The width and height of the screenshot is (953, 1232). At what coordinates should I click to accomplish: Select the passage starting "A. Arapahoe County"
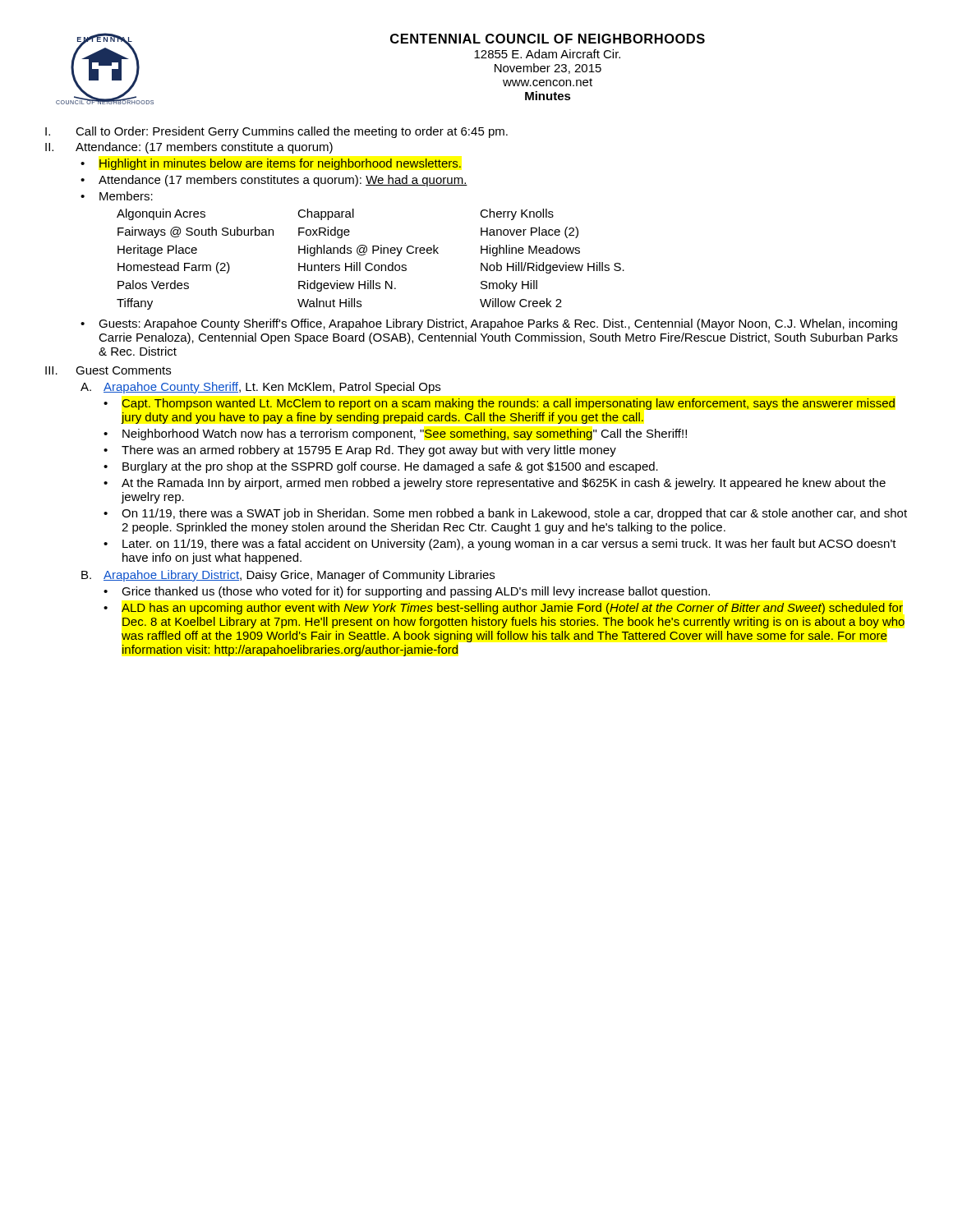click(x=260, y=388)
